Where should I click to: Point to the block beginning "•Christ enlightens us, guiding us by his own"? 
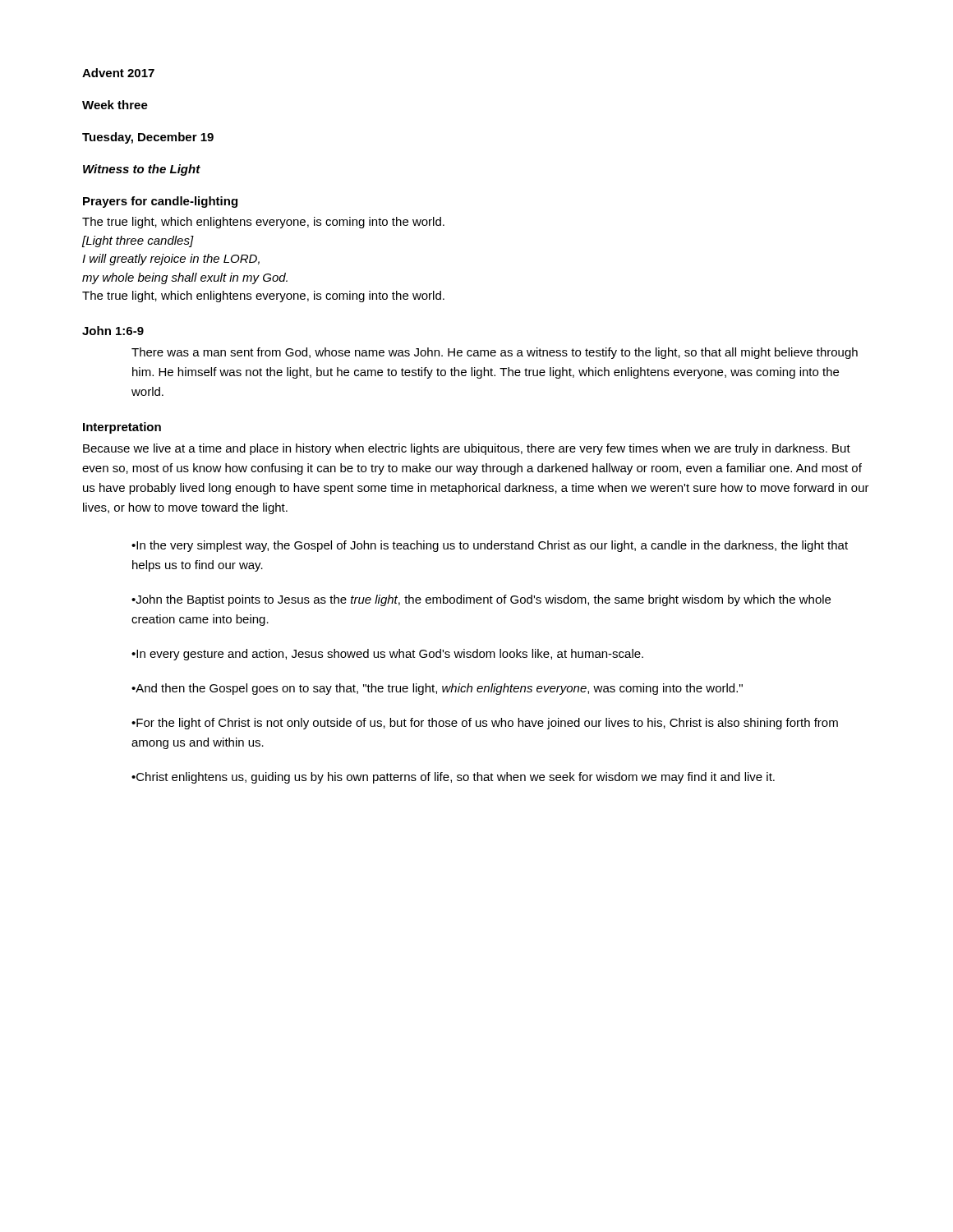[453, 776]
